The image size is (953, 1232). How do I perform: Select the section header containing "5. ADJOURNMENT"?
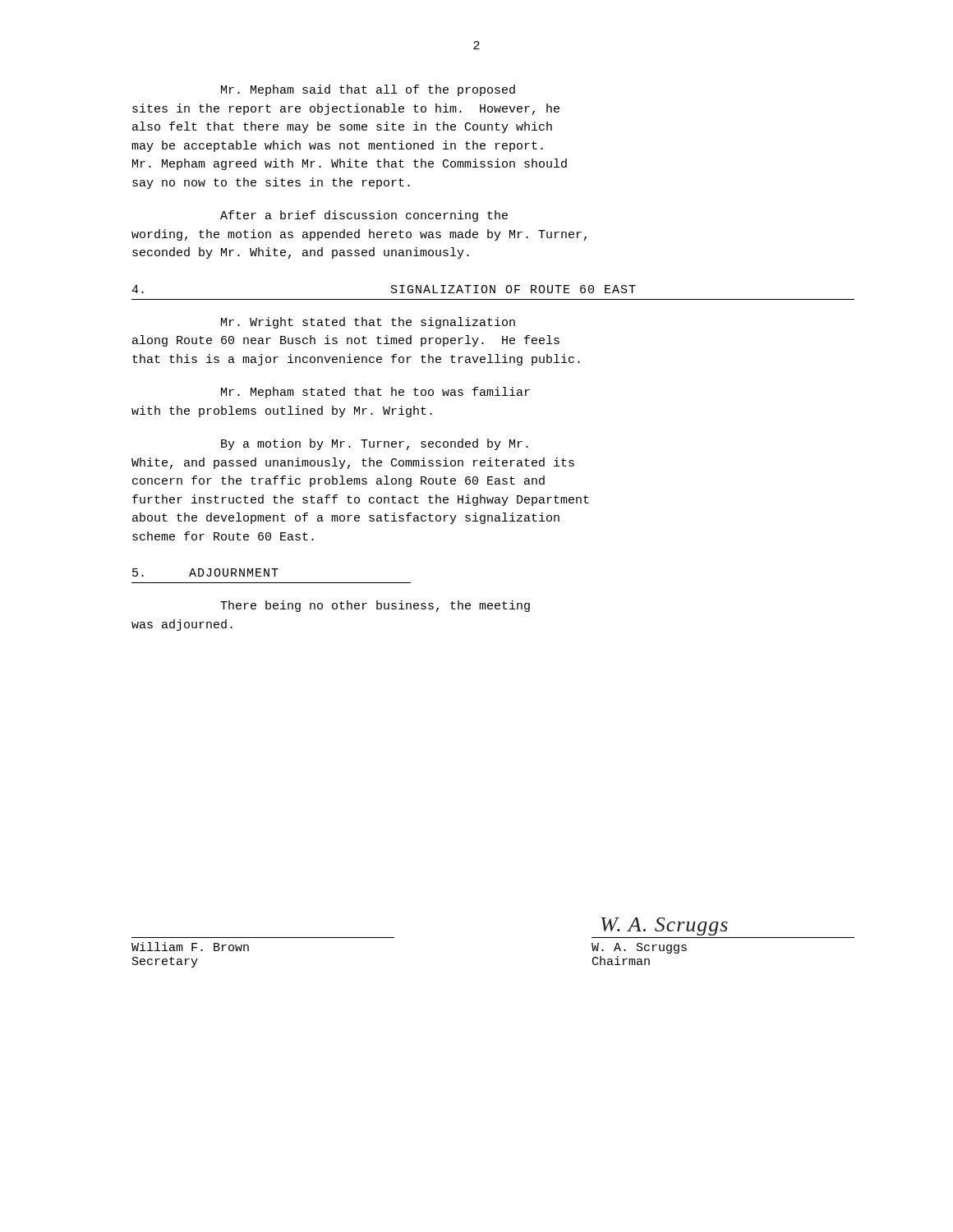click(x=271, y=574)
